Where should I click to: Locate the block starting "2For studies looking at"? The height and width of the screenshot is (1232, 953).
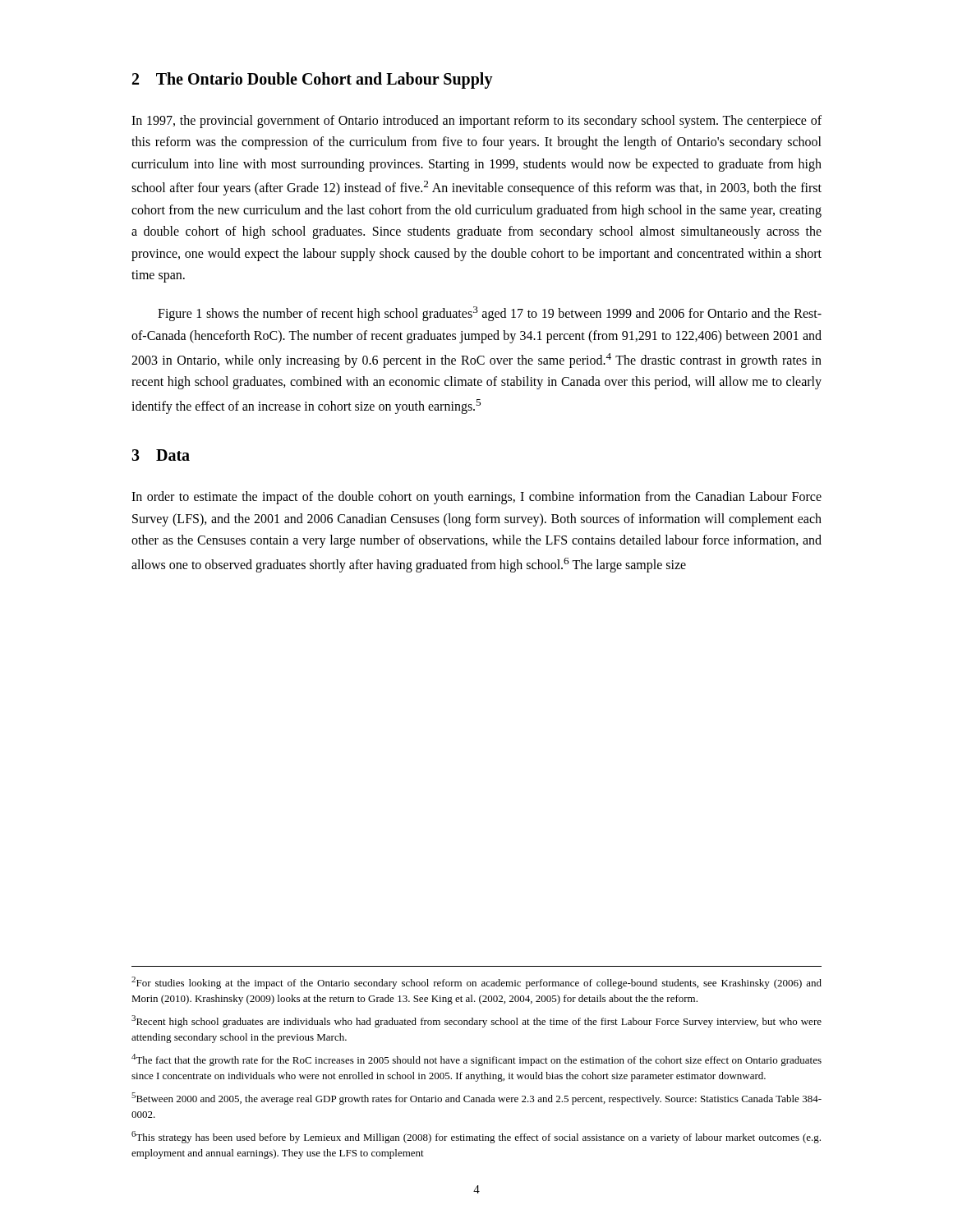[x=476, y=989]
